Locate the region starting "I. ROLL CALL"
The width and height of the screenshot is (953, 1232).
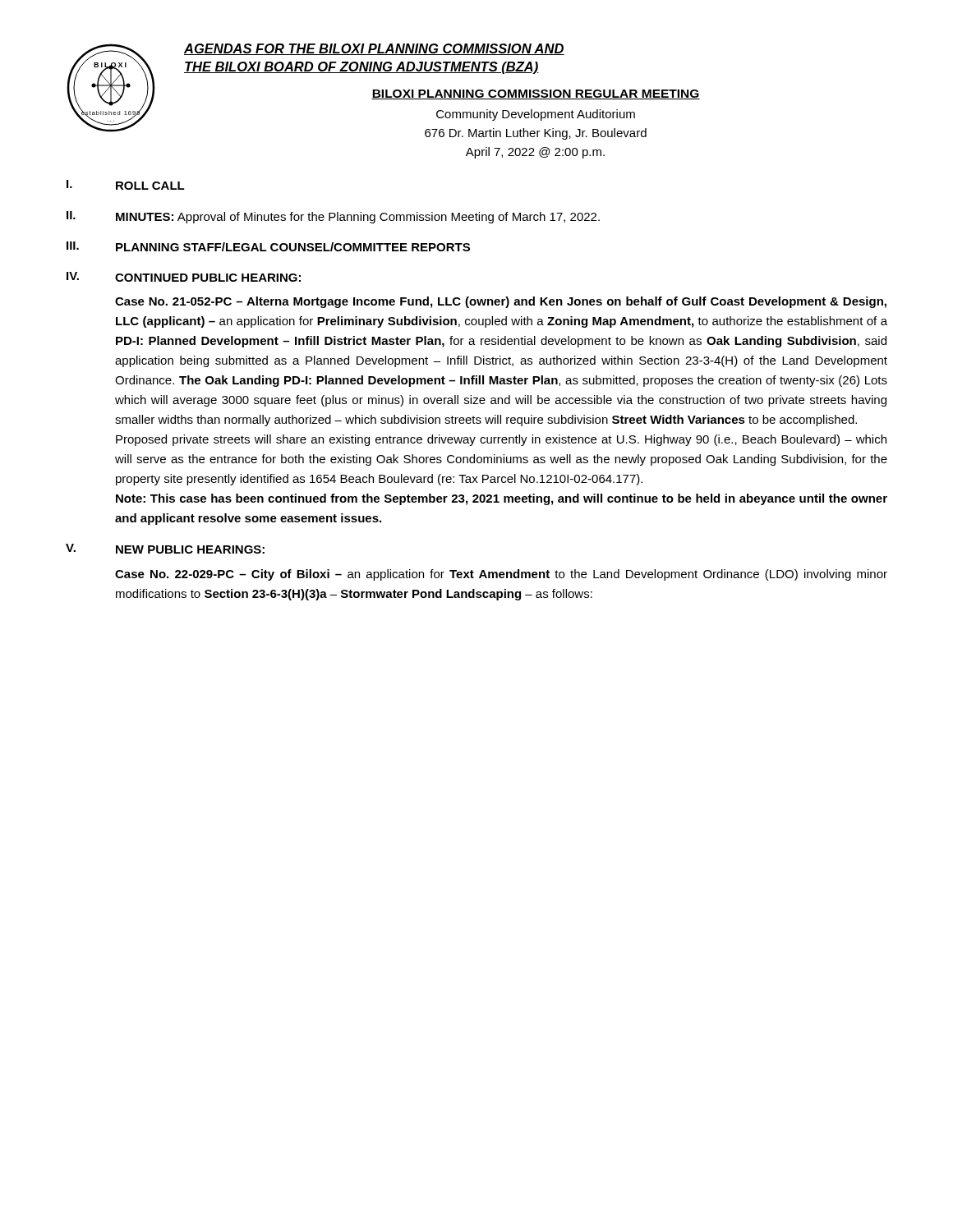[126, 185]
